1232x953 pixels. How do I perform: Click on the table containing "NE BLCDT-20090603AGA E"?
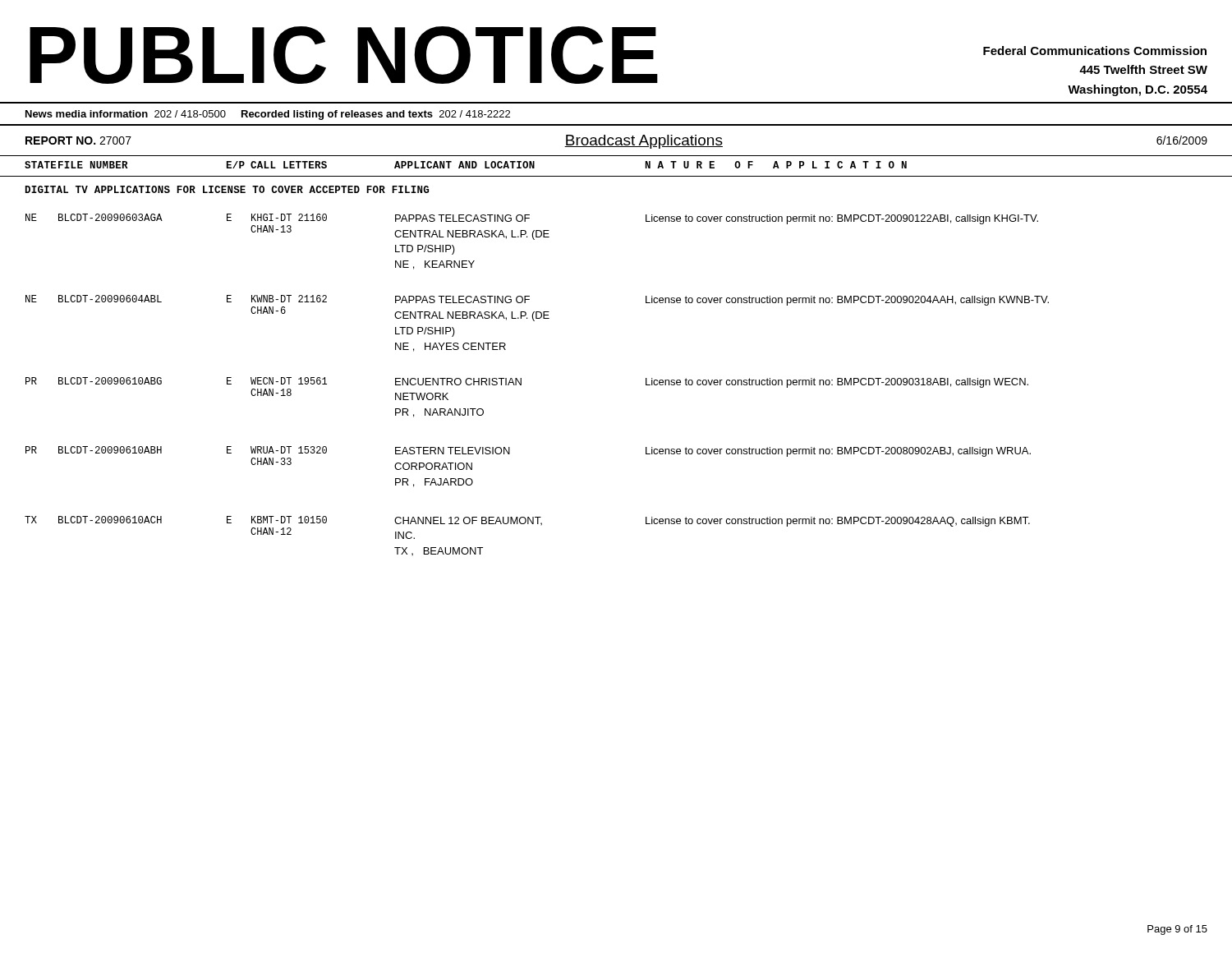(616, 384)
